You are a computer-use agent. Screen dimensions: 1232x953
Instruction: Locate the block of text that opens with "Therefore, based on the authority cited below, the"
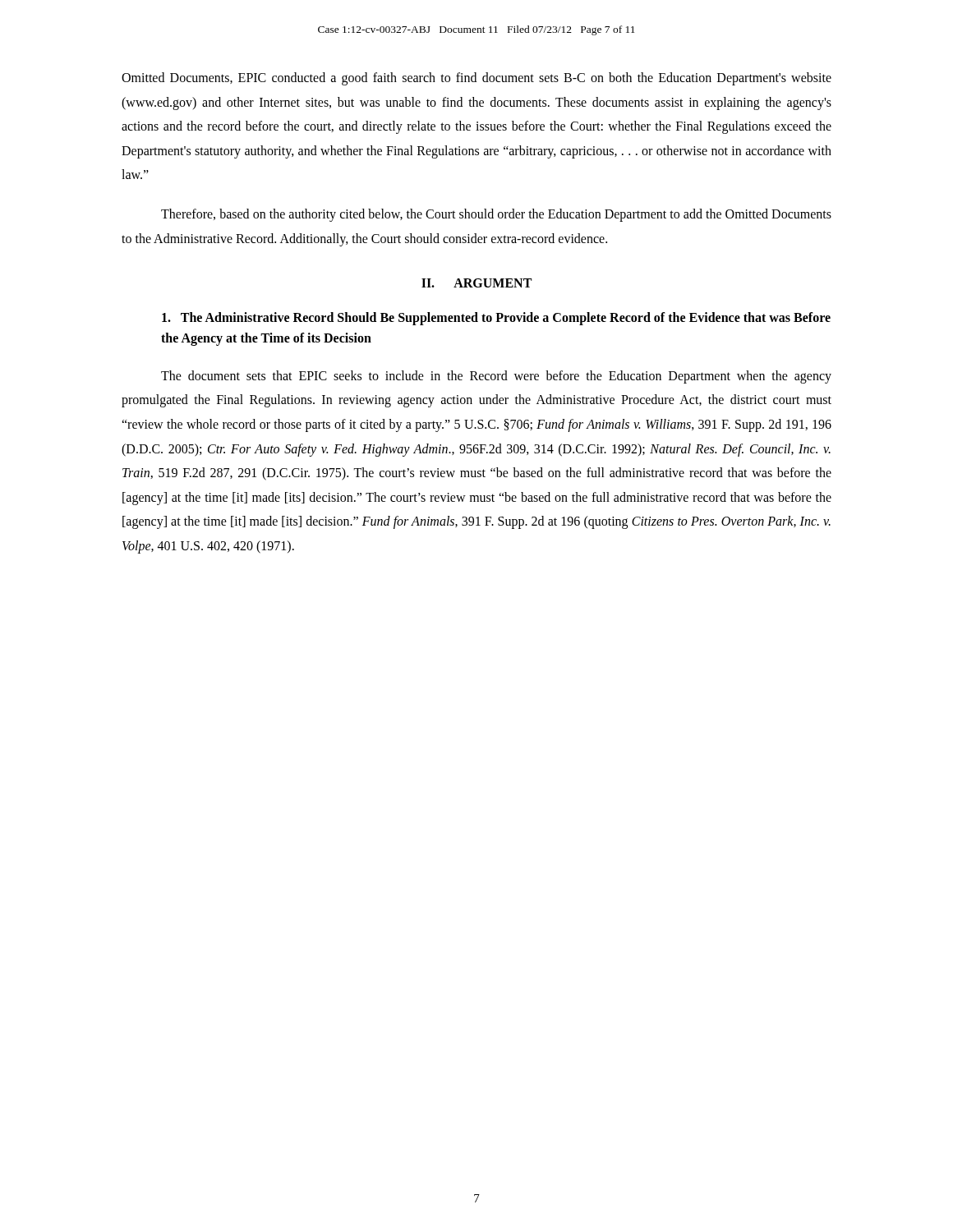pyautogui.click(x=476, y=226)
